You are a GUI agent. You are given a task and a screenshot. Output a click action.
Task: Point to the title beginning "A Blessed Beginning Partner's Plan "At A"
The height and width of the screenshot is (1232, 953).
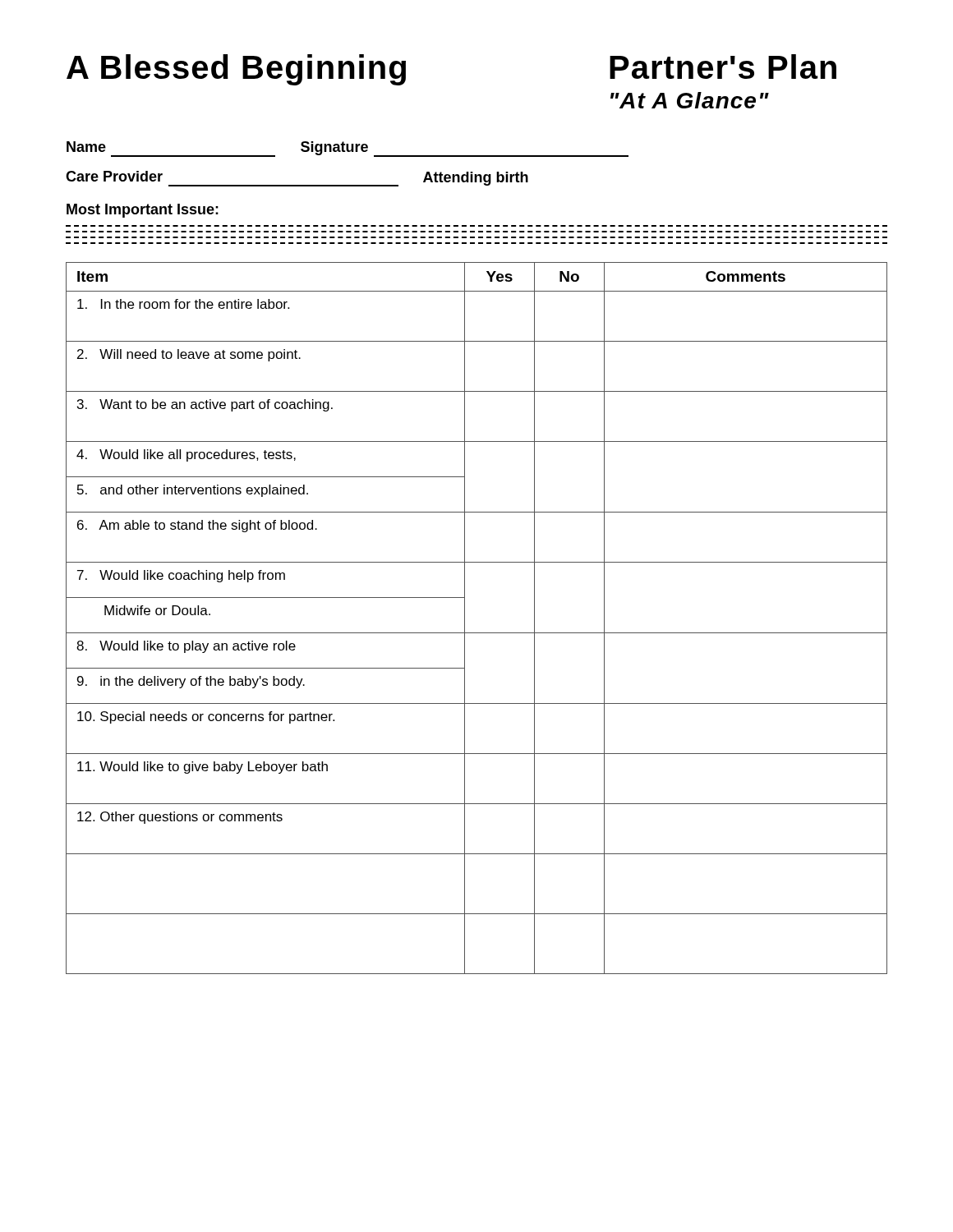[x=223, y=69]
